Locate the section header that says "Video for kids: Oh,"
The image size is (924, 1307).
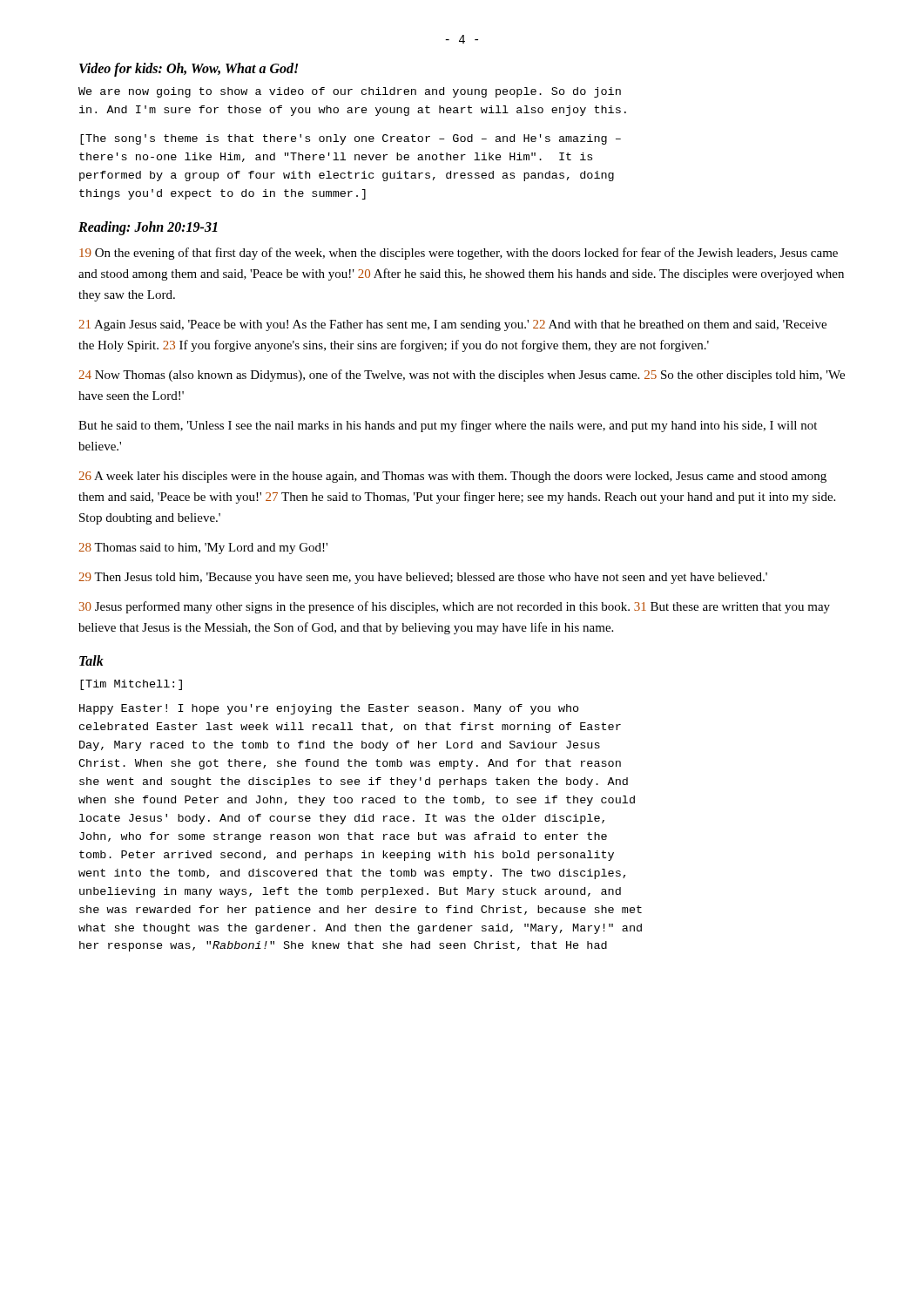pos(189,68)
